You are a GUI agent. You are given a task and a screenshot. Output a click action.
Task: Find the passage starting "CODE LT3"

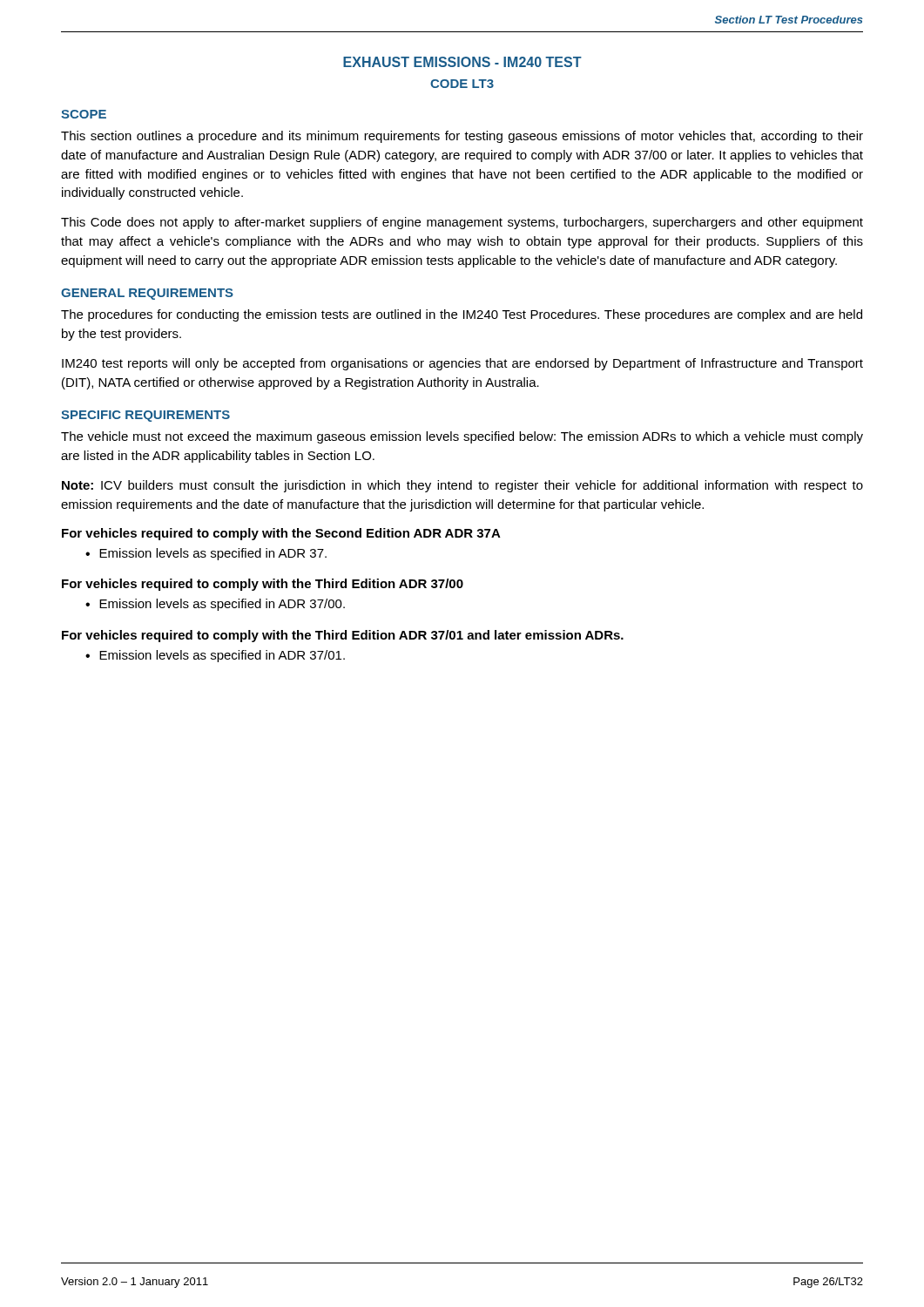pyautogui.click(x=462, y=83)
